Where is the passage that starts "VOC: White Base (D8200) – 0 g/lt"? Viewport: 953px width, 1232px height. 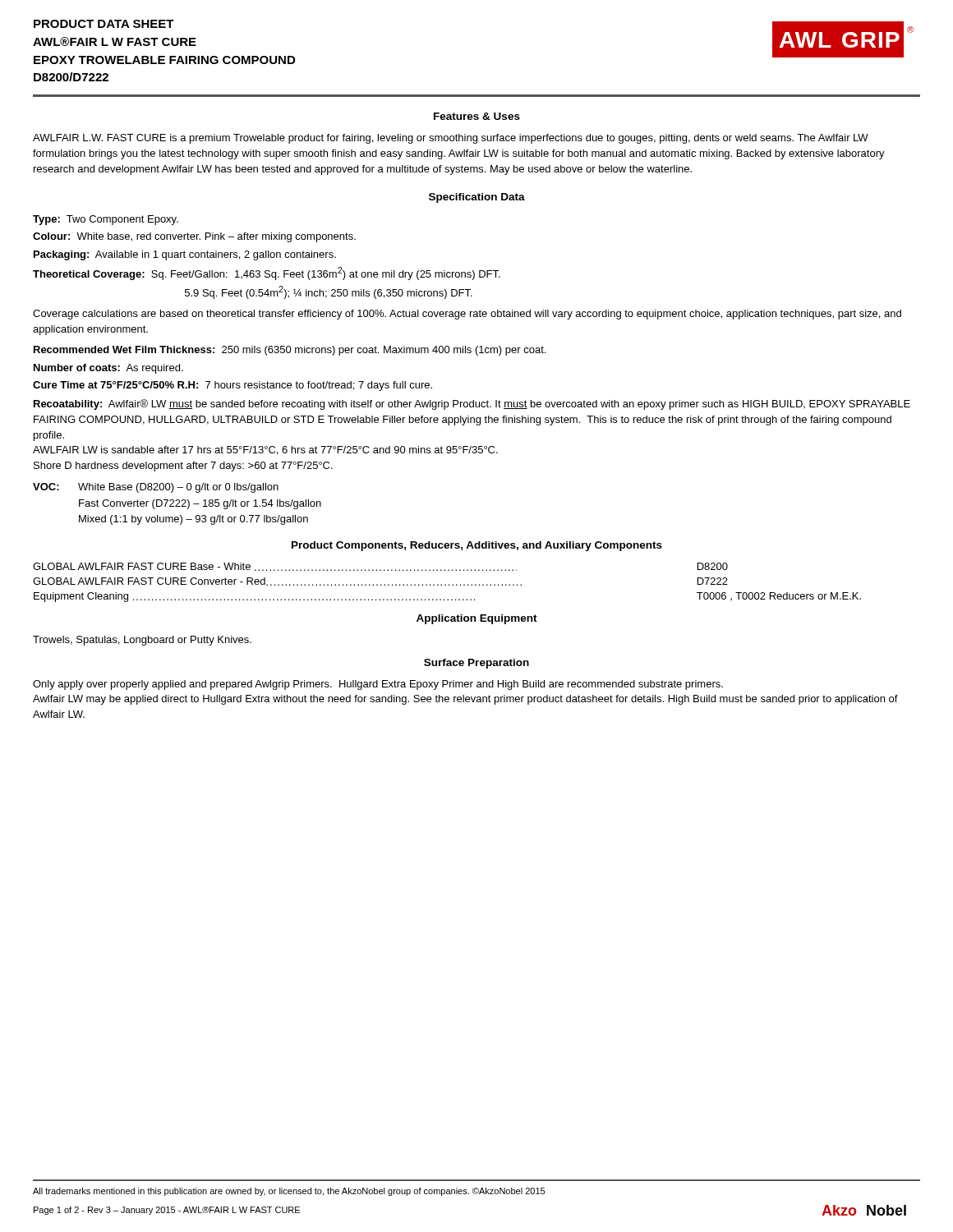coord(156,488)
